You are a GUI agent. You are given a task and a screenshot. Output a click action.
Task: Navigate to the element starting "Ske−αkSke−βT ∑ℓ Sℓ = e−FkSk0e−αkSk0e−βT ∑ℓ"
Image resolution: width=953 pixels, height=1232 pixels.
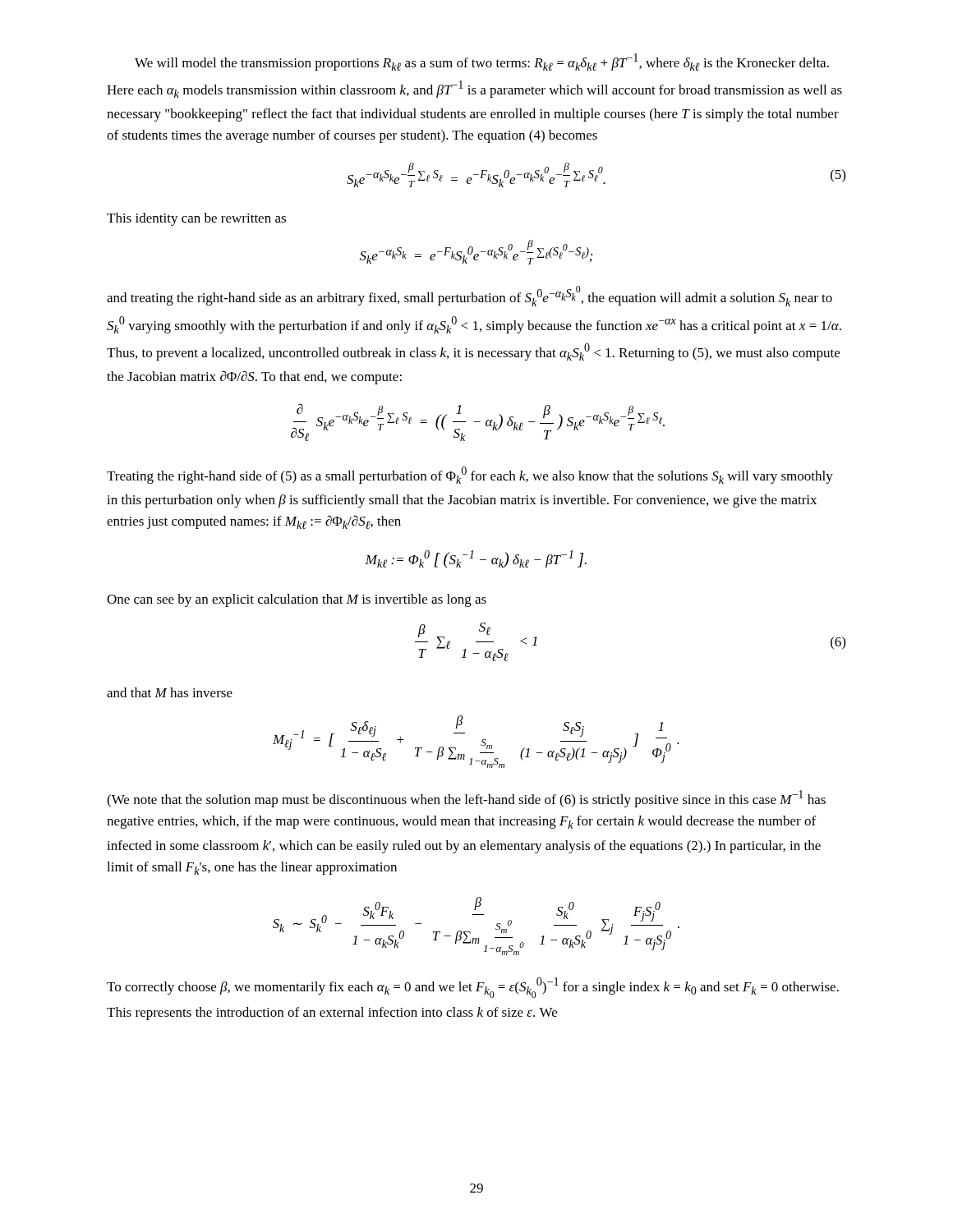point(596,175)
